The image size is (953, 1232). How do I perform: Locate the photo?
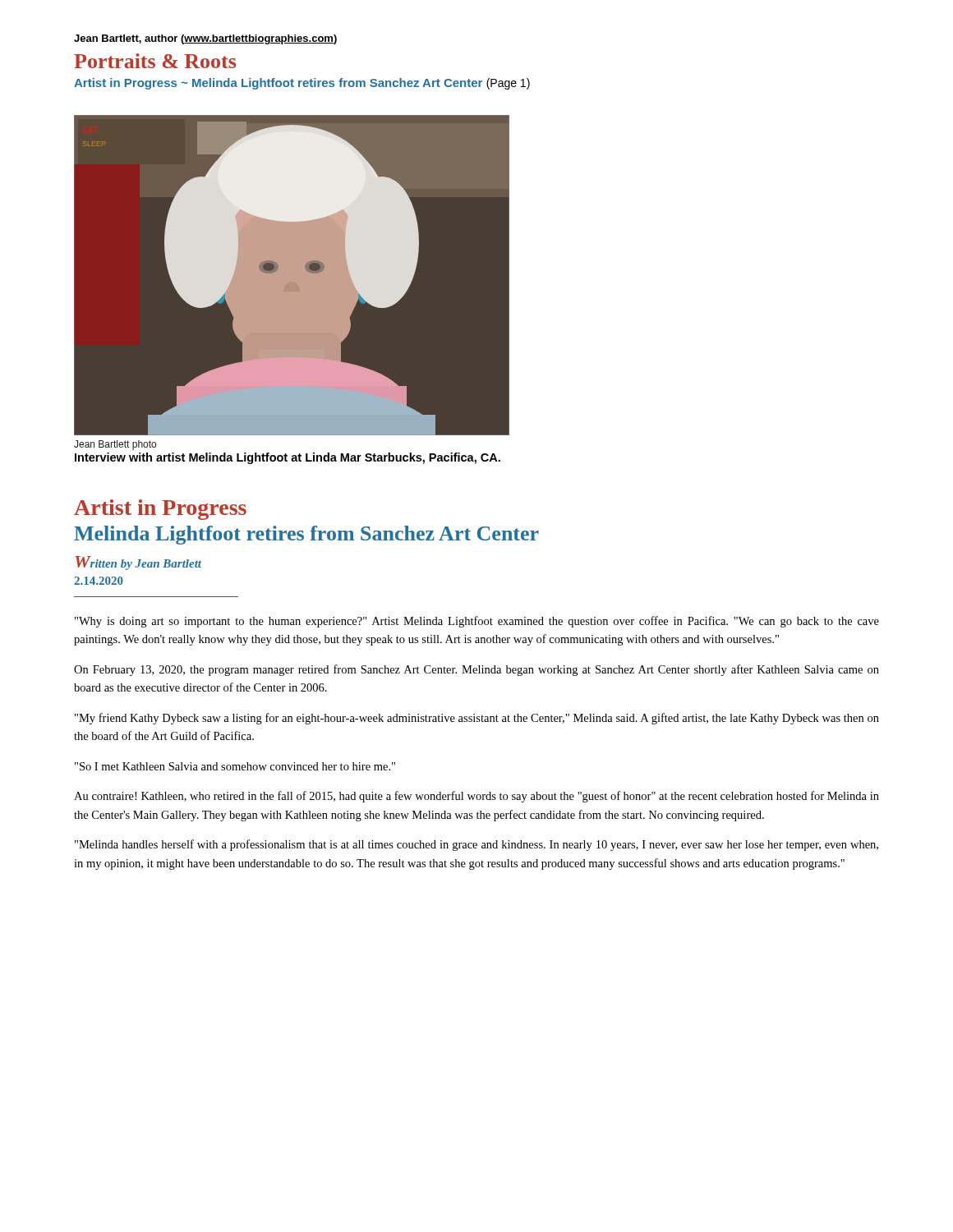point(476,289)
